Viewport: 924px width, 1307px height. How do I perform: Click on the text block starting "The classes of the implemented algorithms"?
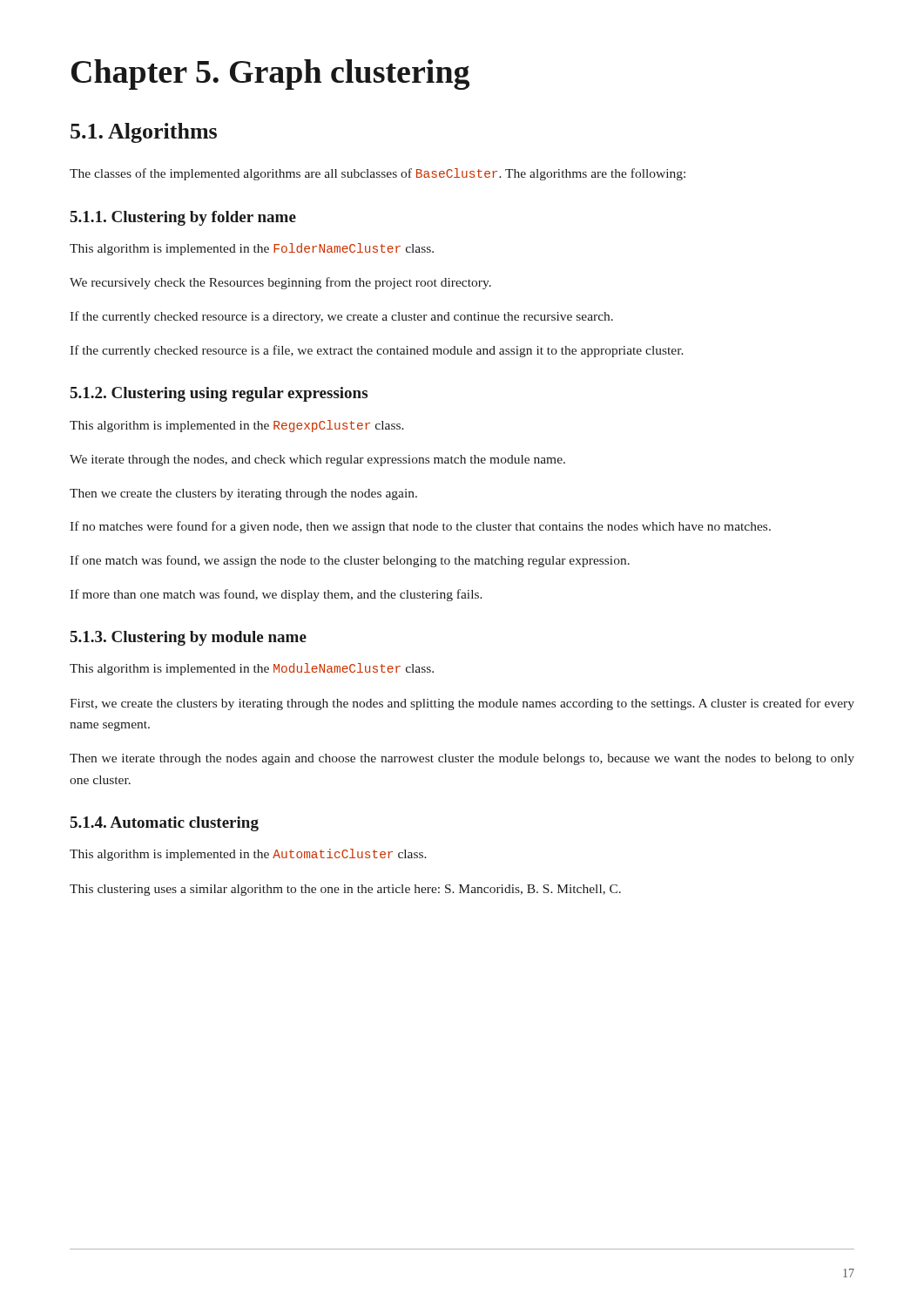coord(462,174)
